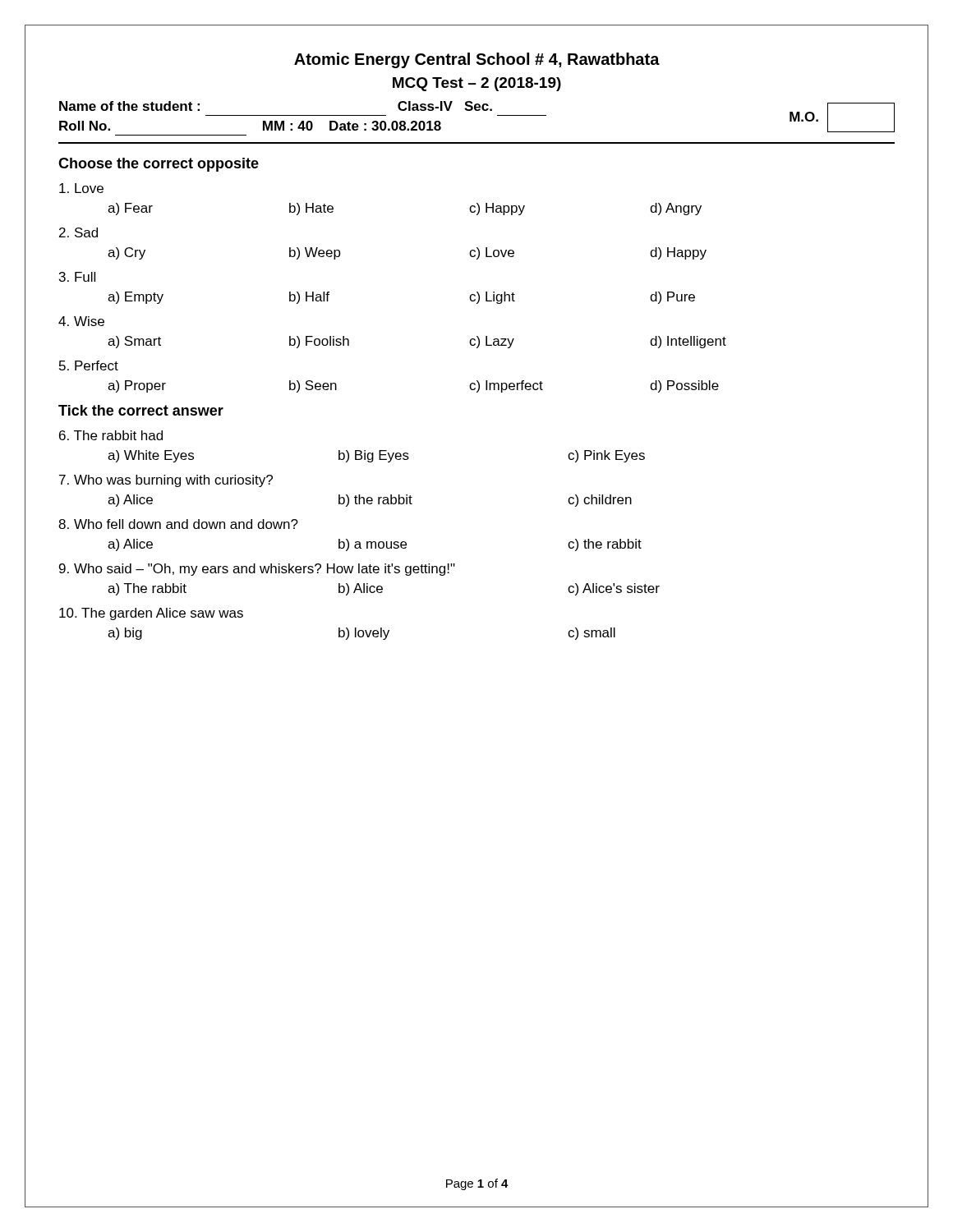Image resolution: width=953 pixels, height=1232 pixels.
Task: Click the passage that begins "8. Who fell down and down and"
Action: 178,524
